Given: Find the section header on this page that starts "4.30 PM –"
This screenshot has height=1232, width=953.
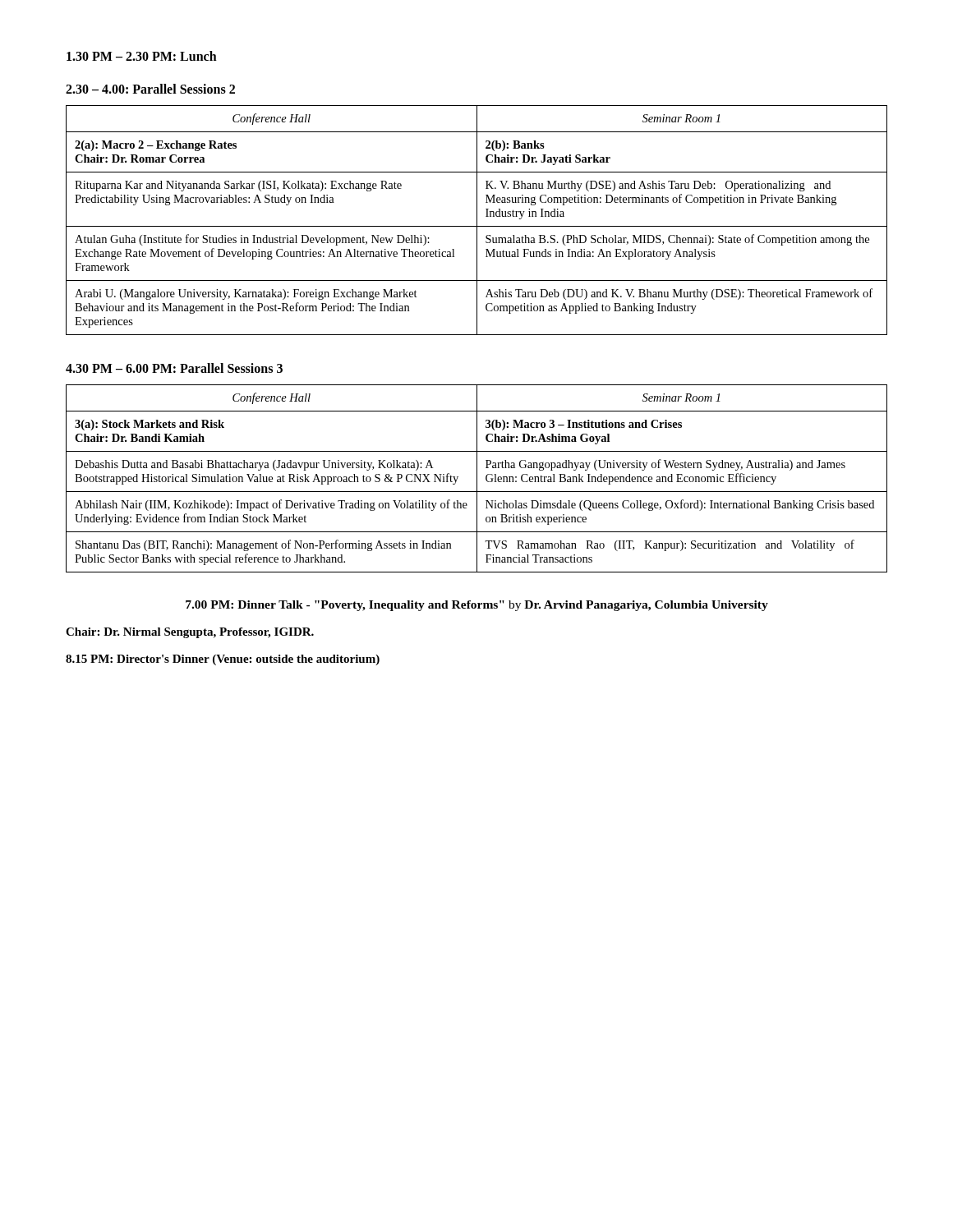Looking at the screenshot, I should 174,368.
